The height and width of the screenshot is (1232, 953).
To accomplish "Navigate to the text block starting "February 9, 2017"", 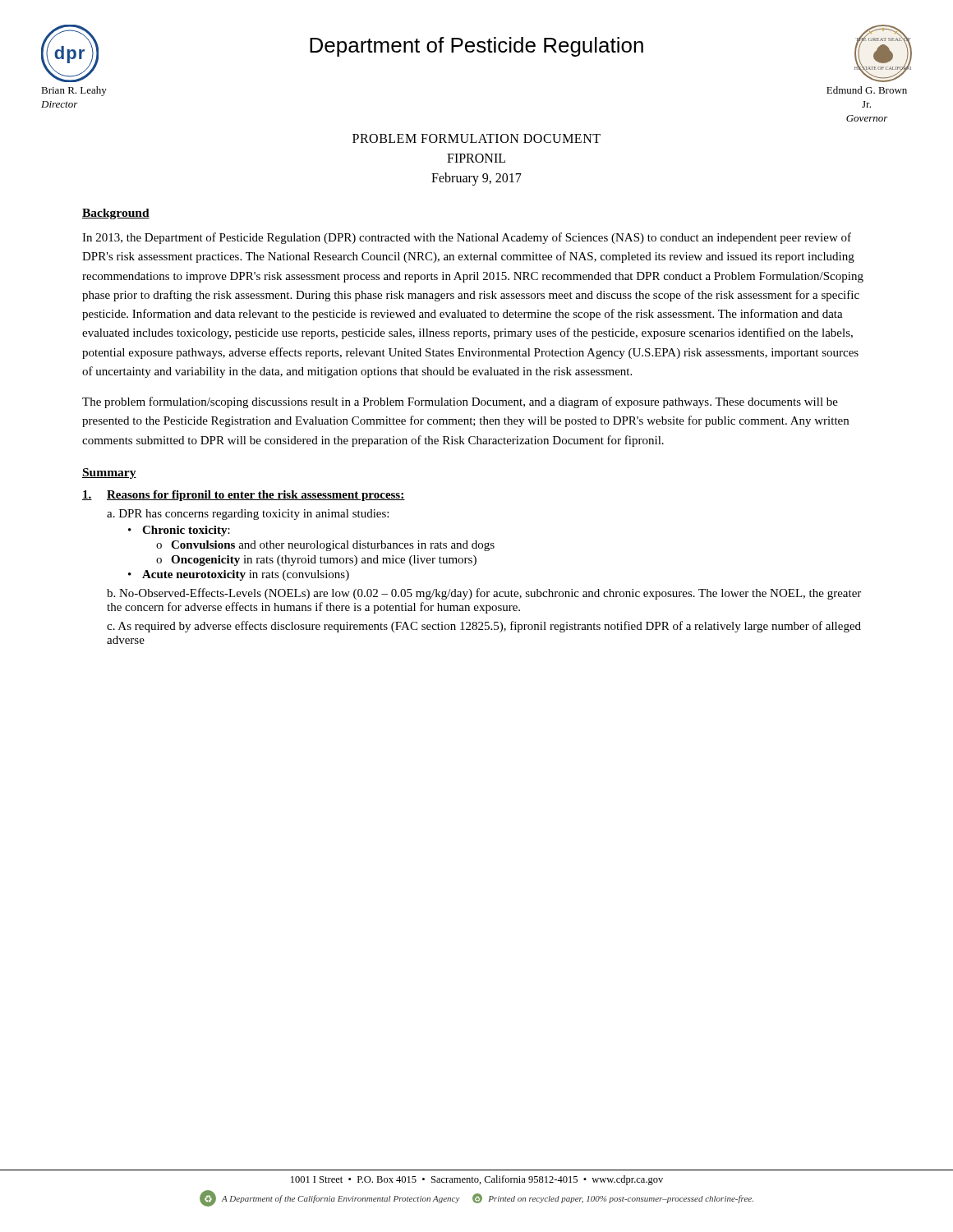I will coord(476,178).
